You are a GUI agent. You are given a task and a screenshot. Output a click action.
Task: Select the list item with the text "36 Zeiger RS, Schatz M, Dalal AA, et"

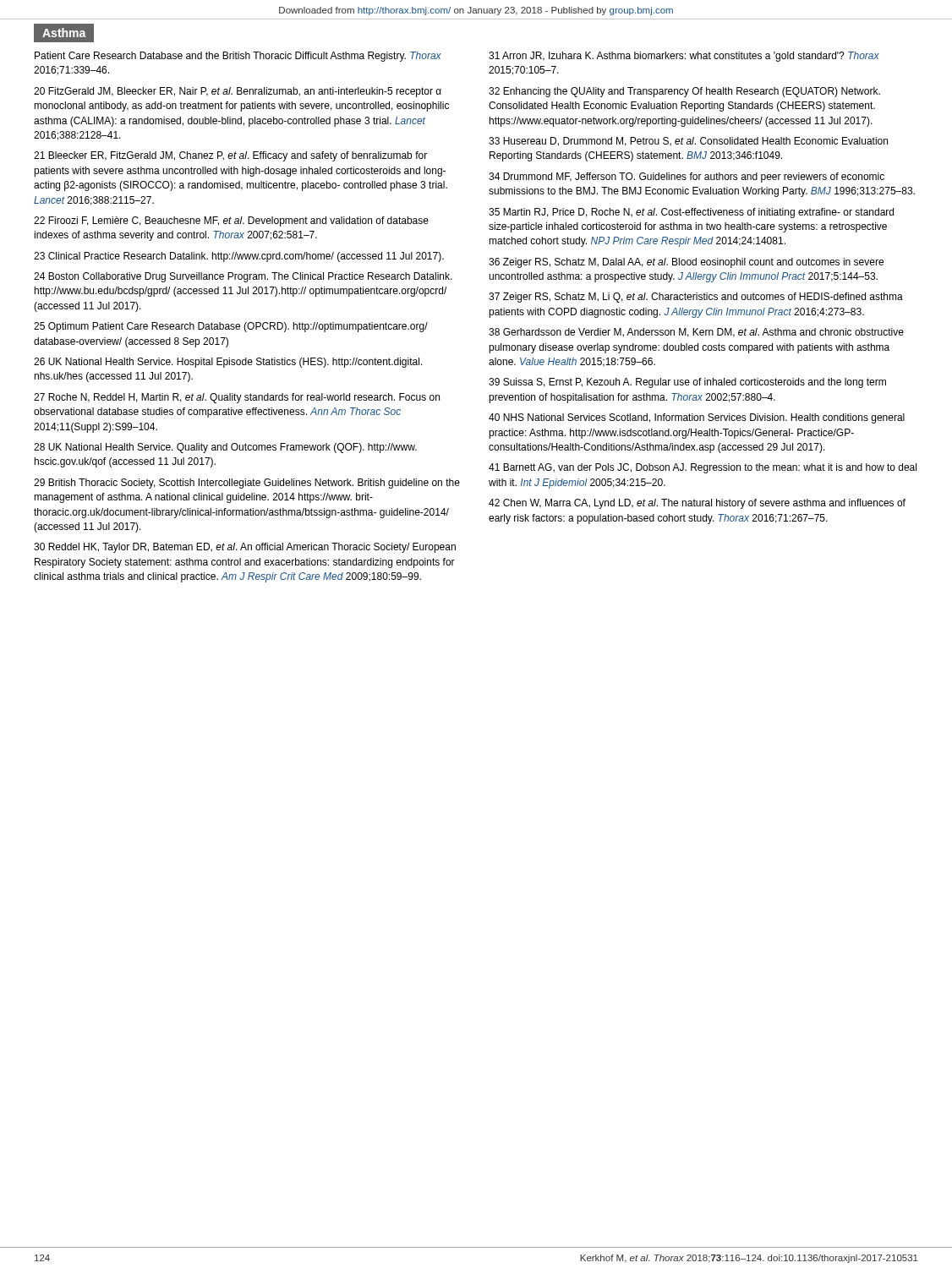click(x=686, y=269)
